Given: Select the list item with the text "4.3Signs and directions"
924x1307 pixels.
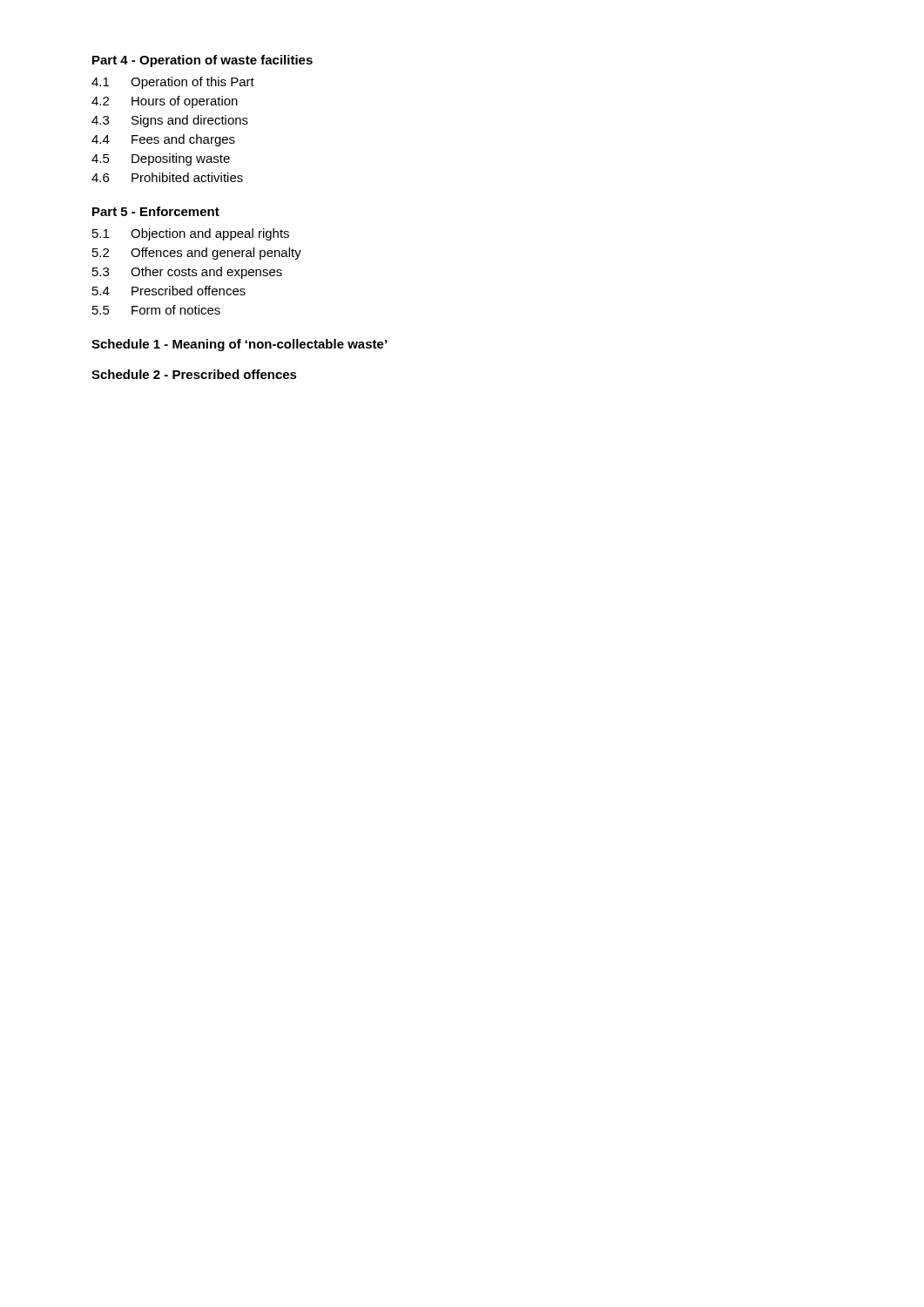Looking at the screenshot, I should click(170, 120).
